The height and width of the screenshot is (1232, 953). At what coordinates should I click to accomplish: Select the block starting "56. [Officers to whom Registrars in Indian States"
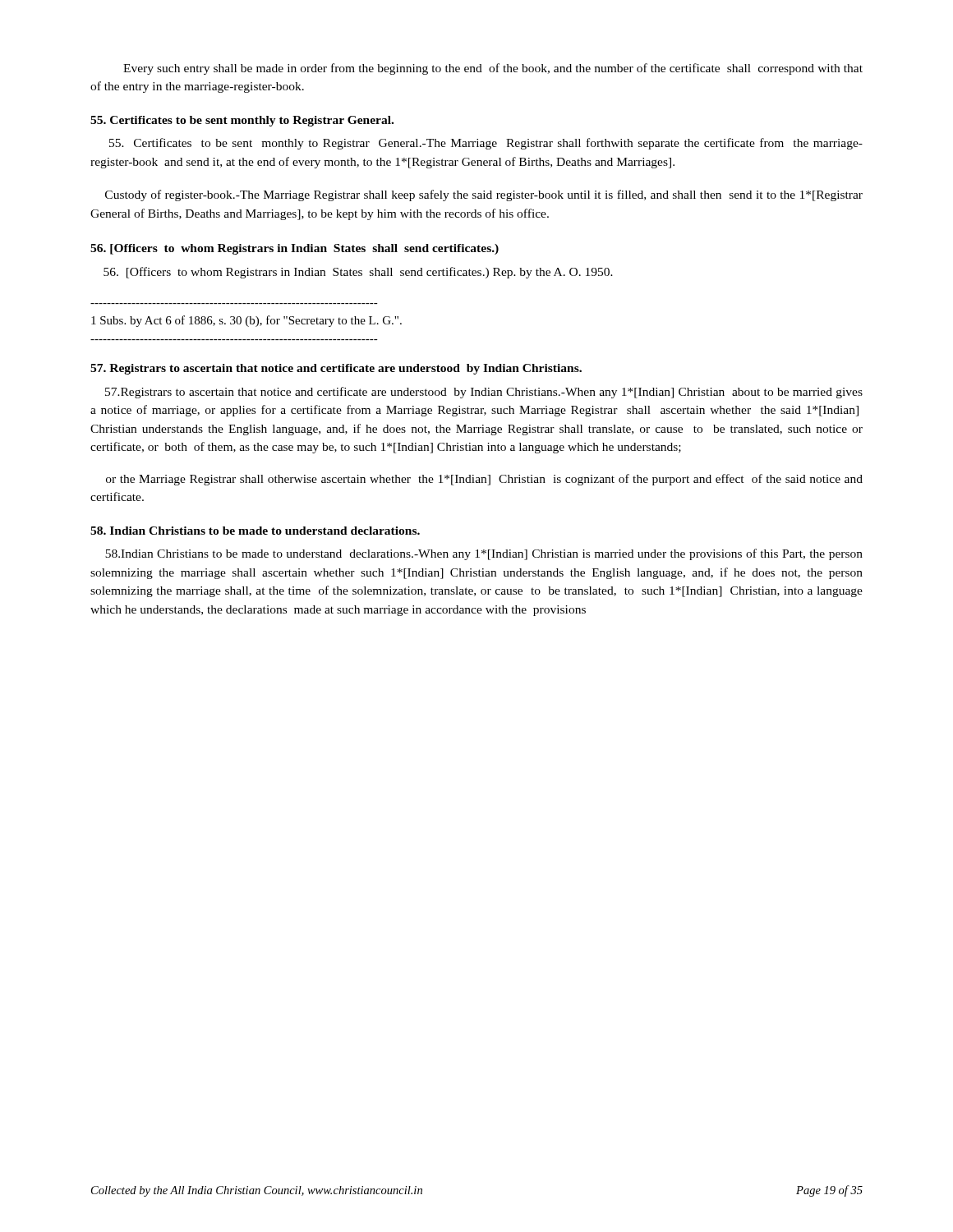295,248
